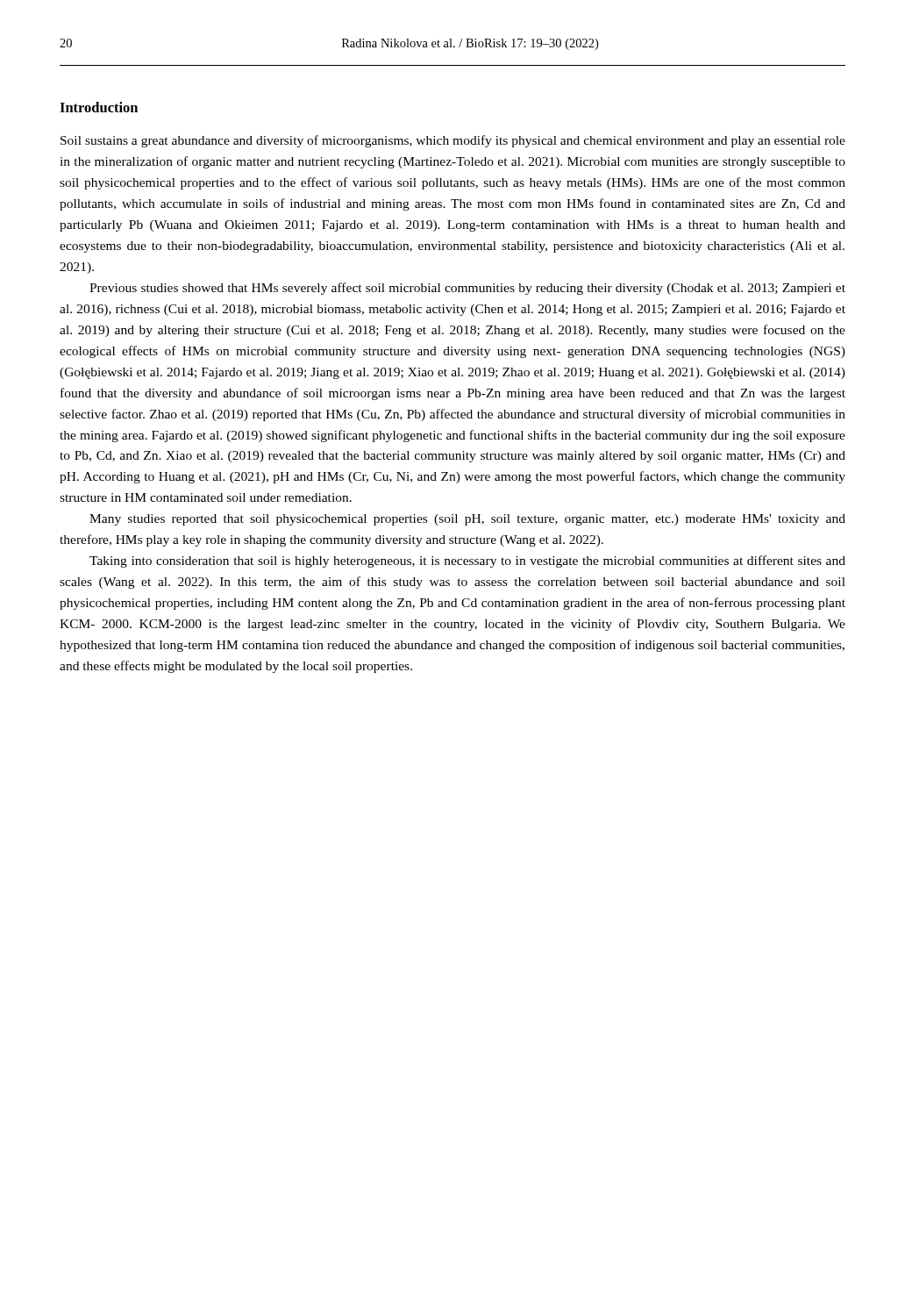This screenshot has height=1316, width=905.
Task: Where is the passage that starts "Many studies reported that"?
Action: (x=452, y=529)
